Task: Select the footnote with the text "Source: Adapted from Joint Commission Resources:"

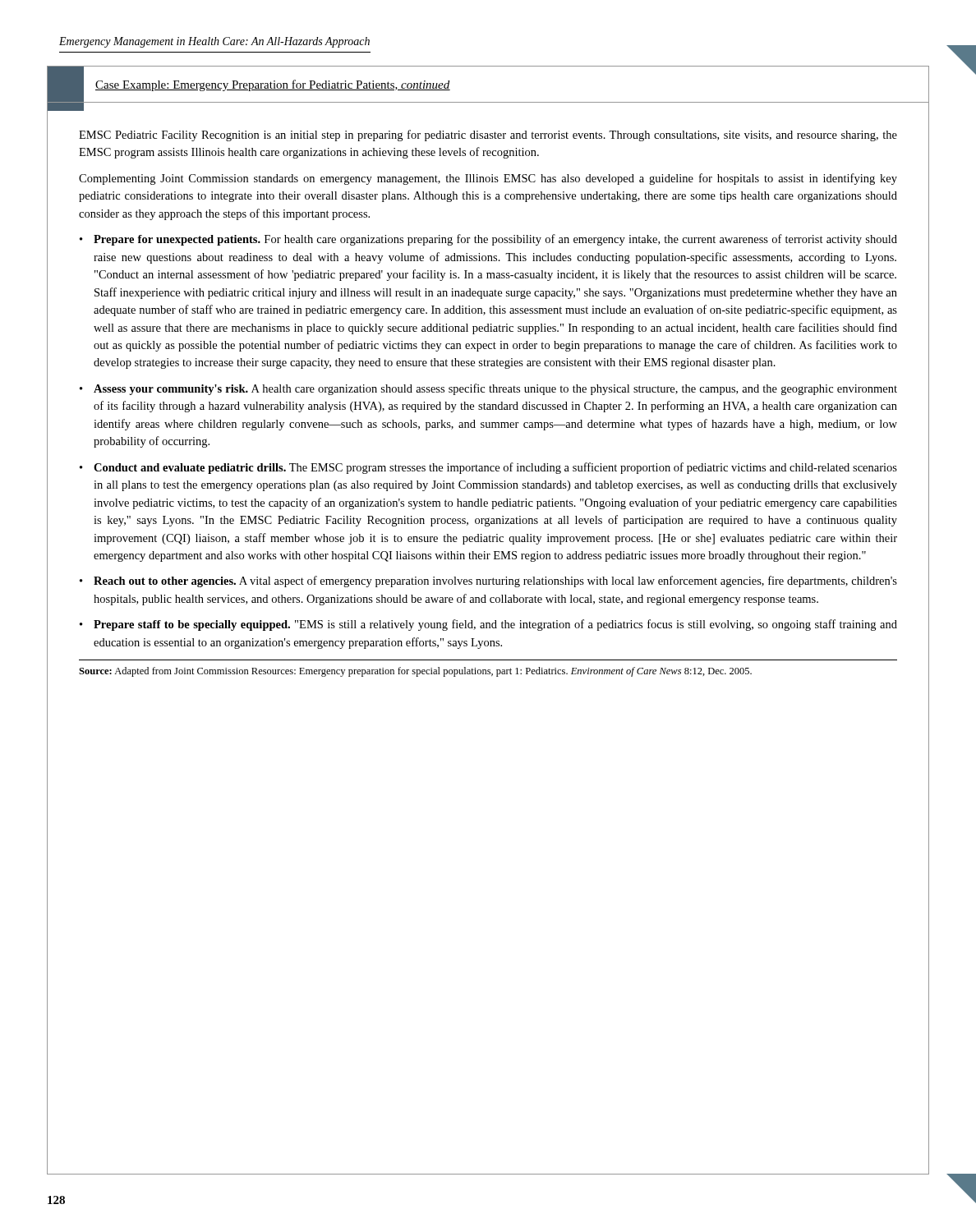Action: click(x=416, y=671)
